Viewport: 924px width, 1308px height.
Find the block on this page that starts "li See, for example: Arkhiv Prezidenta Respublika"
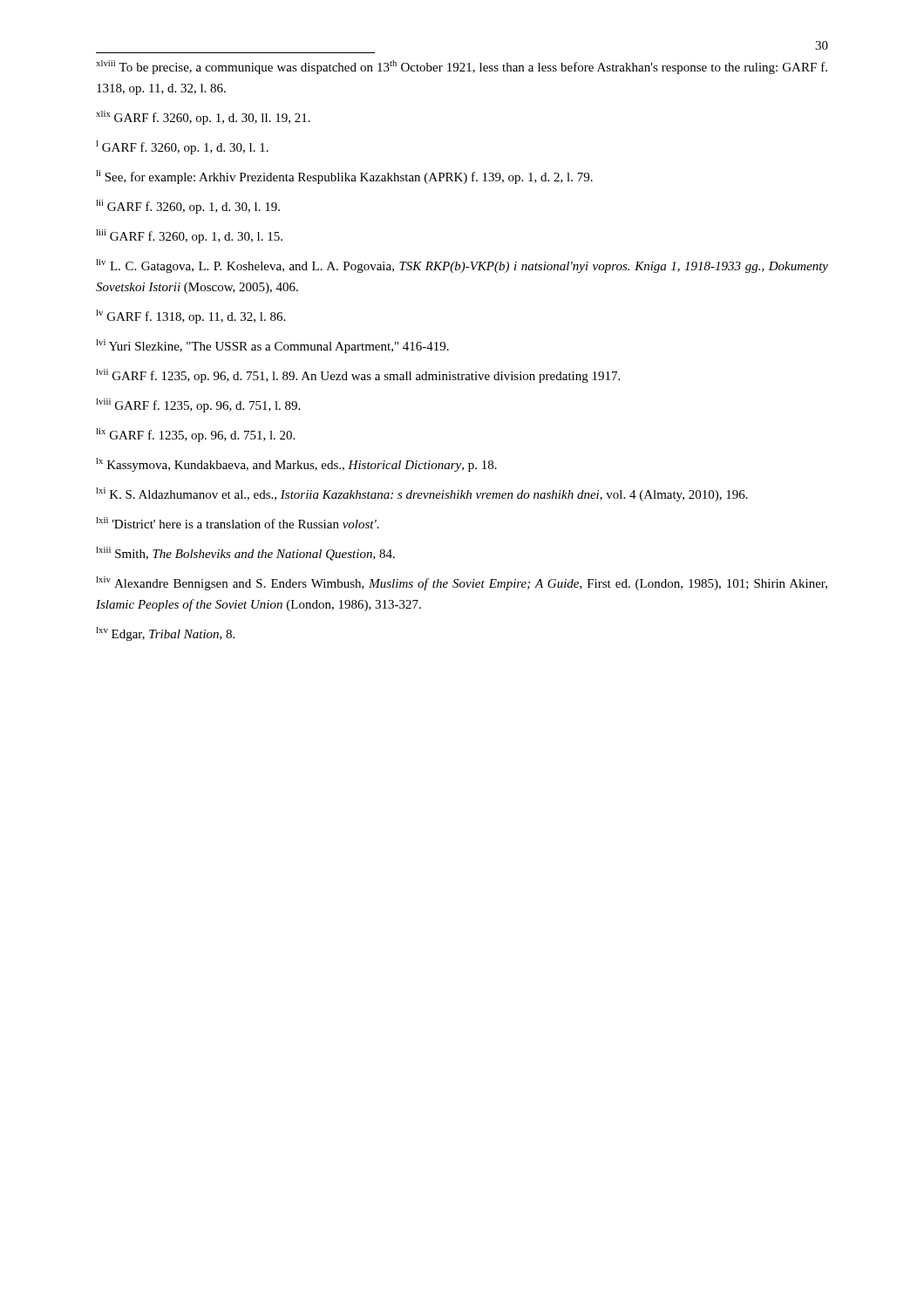[345, 176]
